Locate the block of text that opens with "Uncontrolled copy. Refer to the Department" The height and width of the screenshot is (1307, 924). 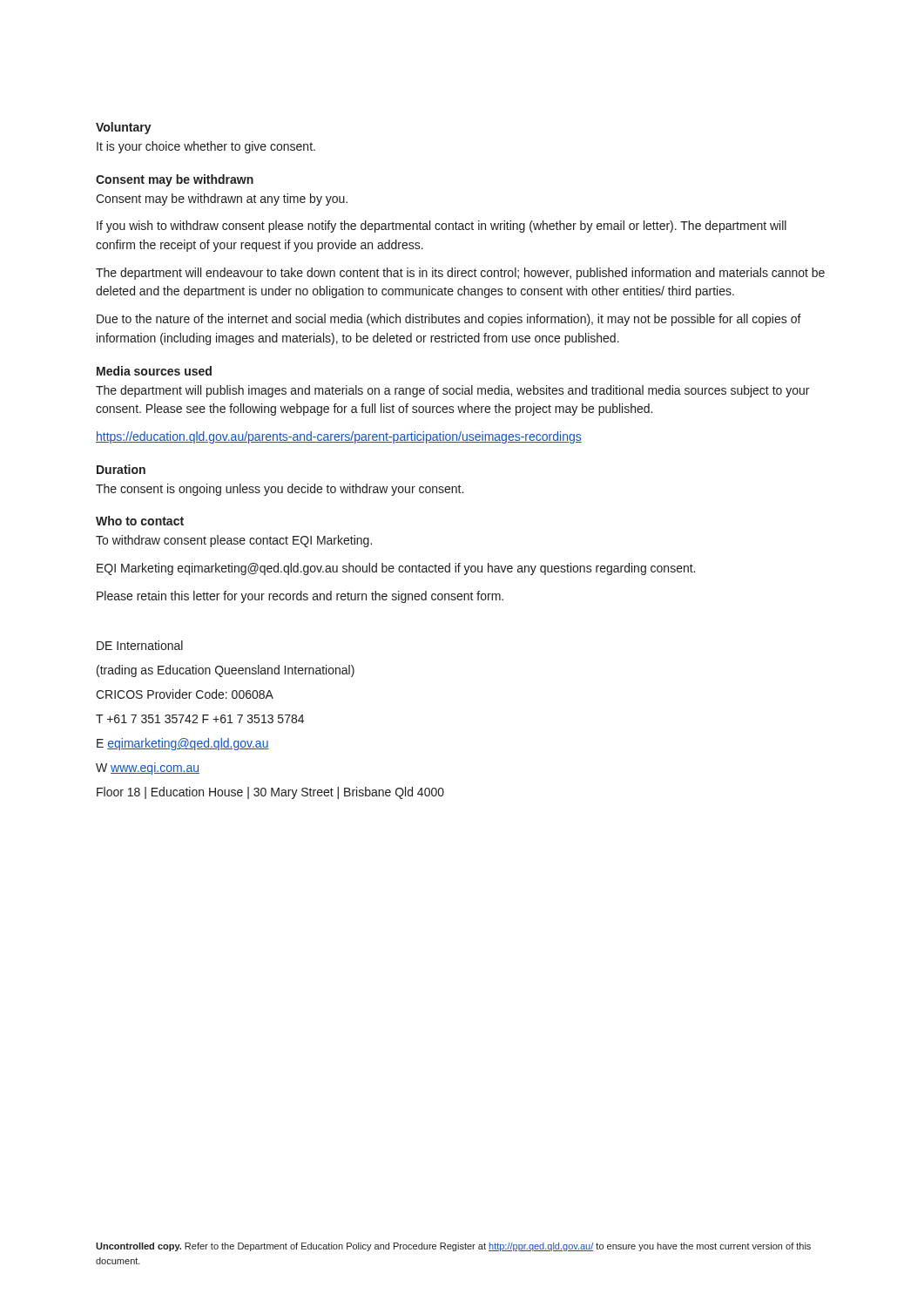(453, 1253)
